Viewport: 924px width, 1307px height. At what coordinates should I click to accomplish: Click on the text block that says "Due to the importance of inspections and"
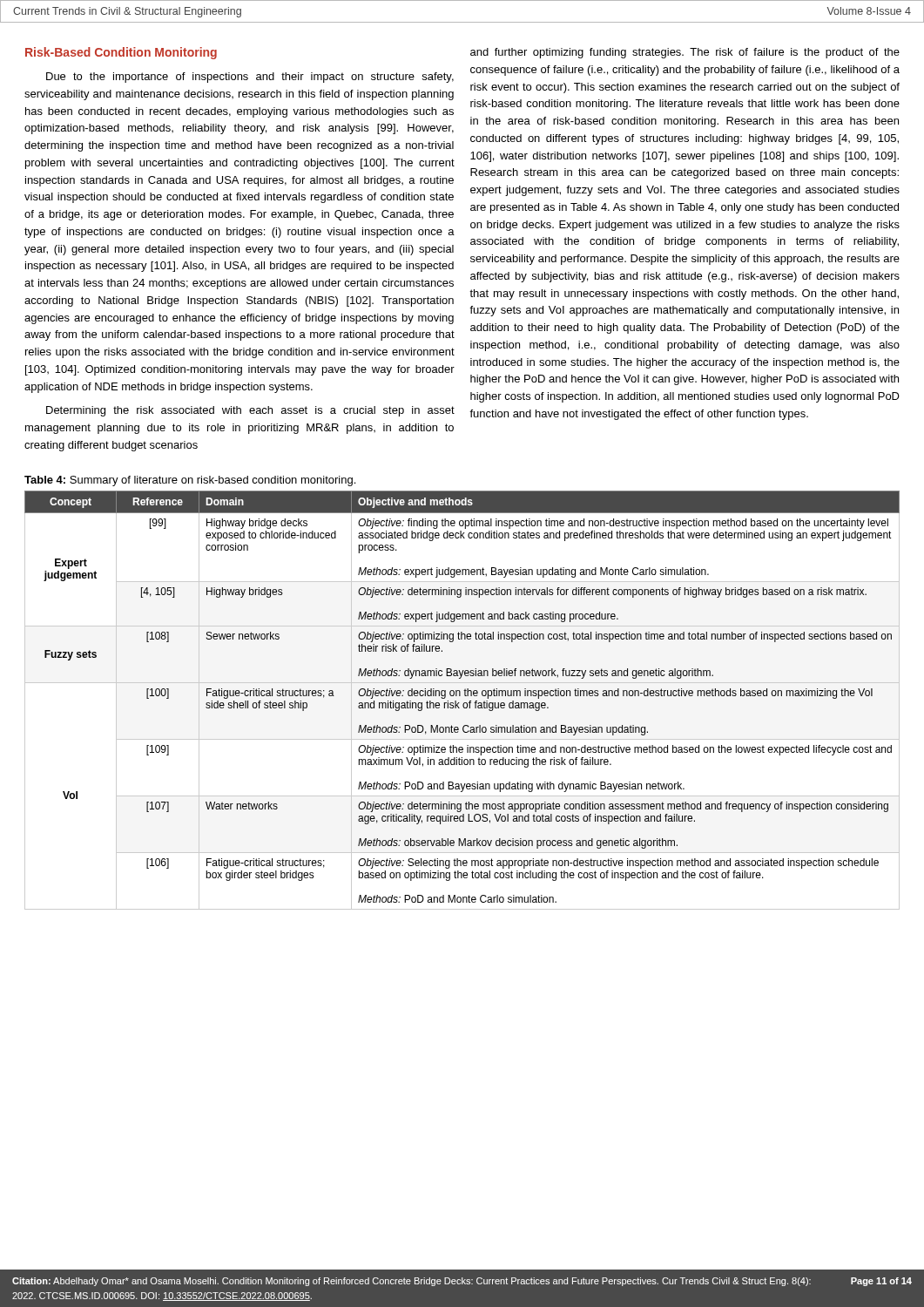click(x=239, y=261)
